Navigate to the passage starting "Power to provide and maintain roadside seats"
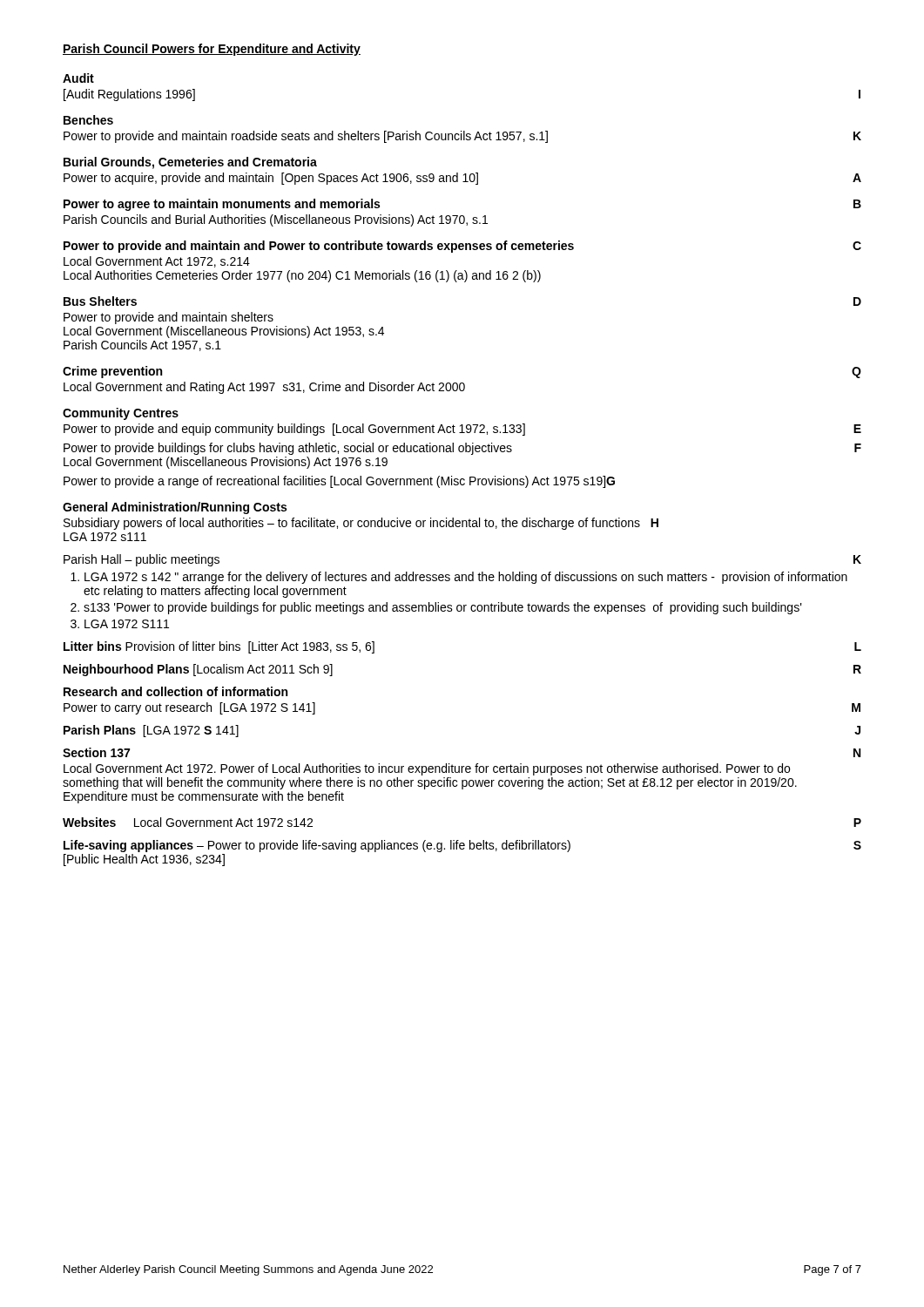Image resolution: width=924 pixels, height=1307 pixels. (x=462, y=136)
